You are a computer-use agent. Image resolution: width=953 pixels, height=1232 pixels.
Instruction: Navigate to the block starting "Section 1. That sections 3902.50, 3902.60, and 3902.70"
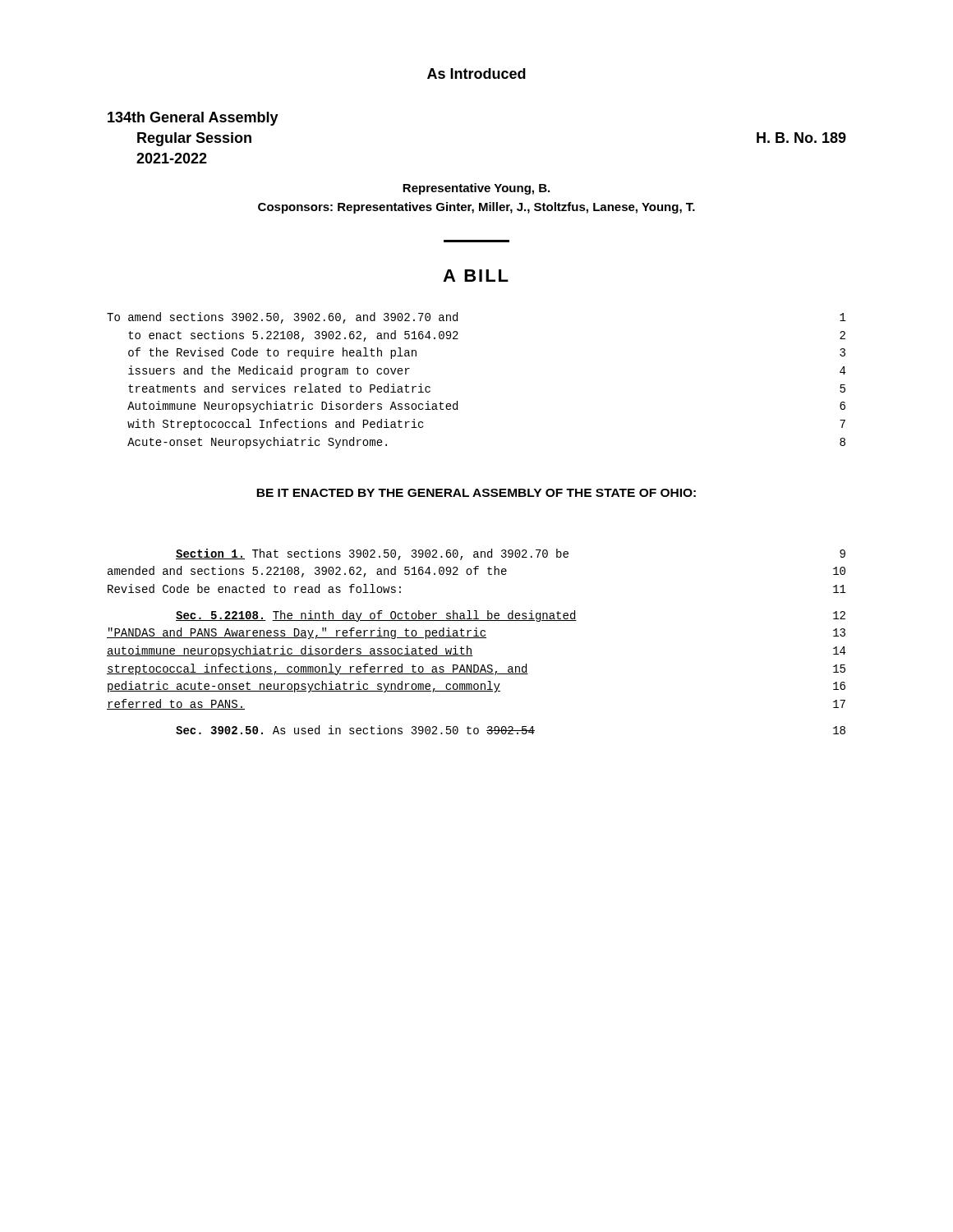click(476, 573)
